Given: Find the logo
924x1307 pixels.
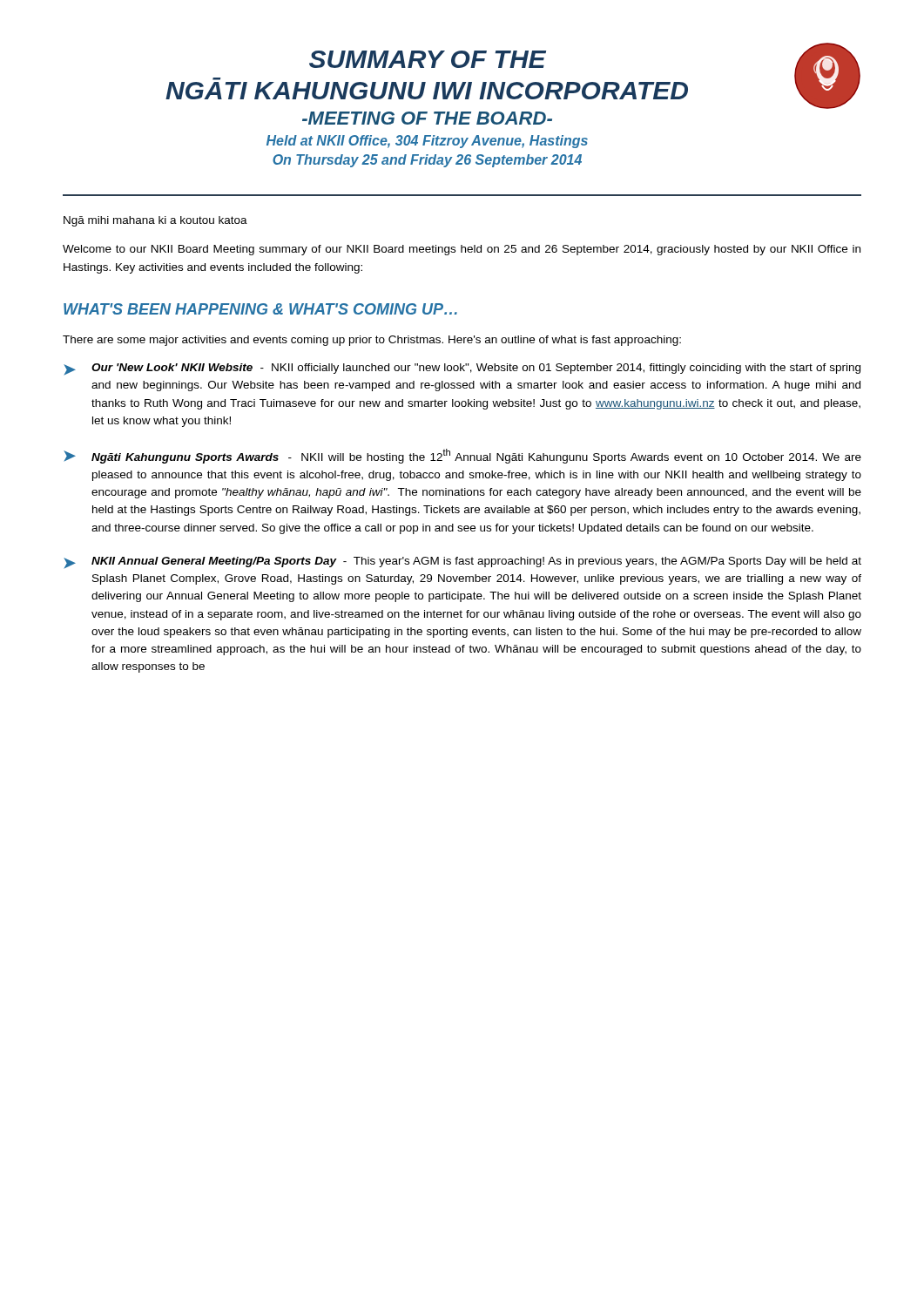Looking at the screenshot, I should [827, 76].
